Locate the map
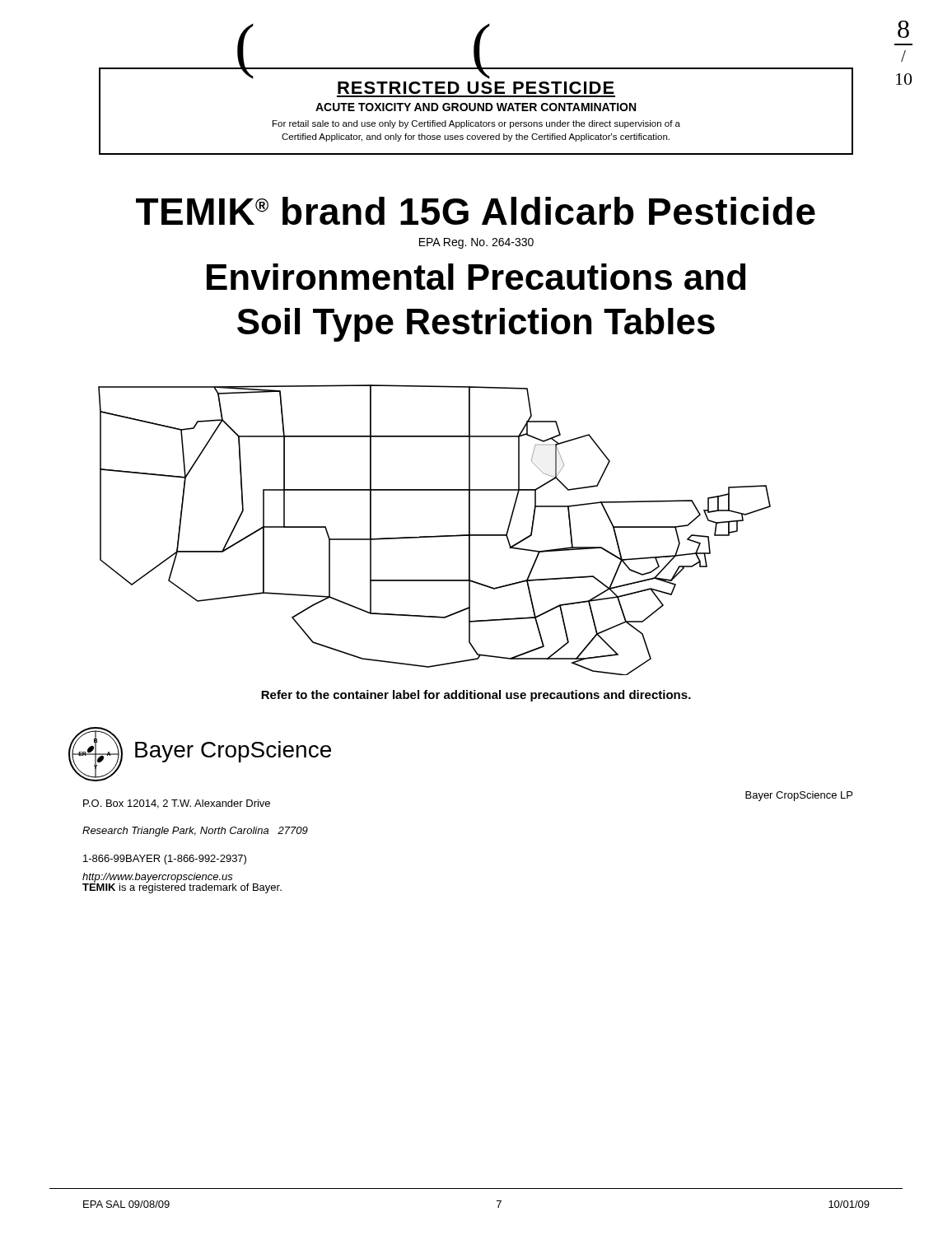The width and height of the screenshot is (952, 1235). (476, 519)
